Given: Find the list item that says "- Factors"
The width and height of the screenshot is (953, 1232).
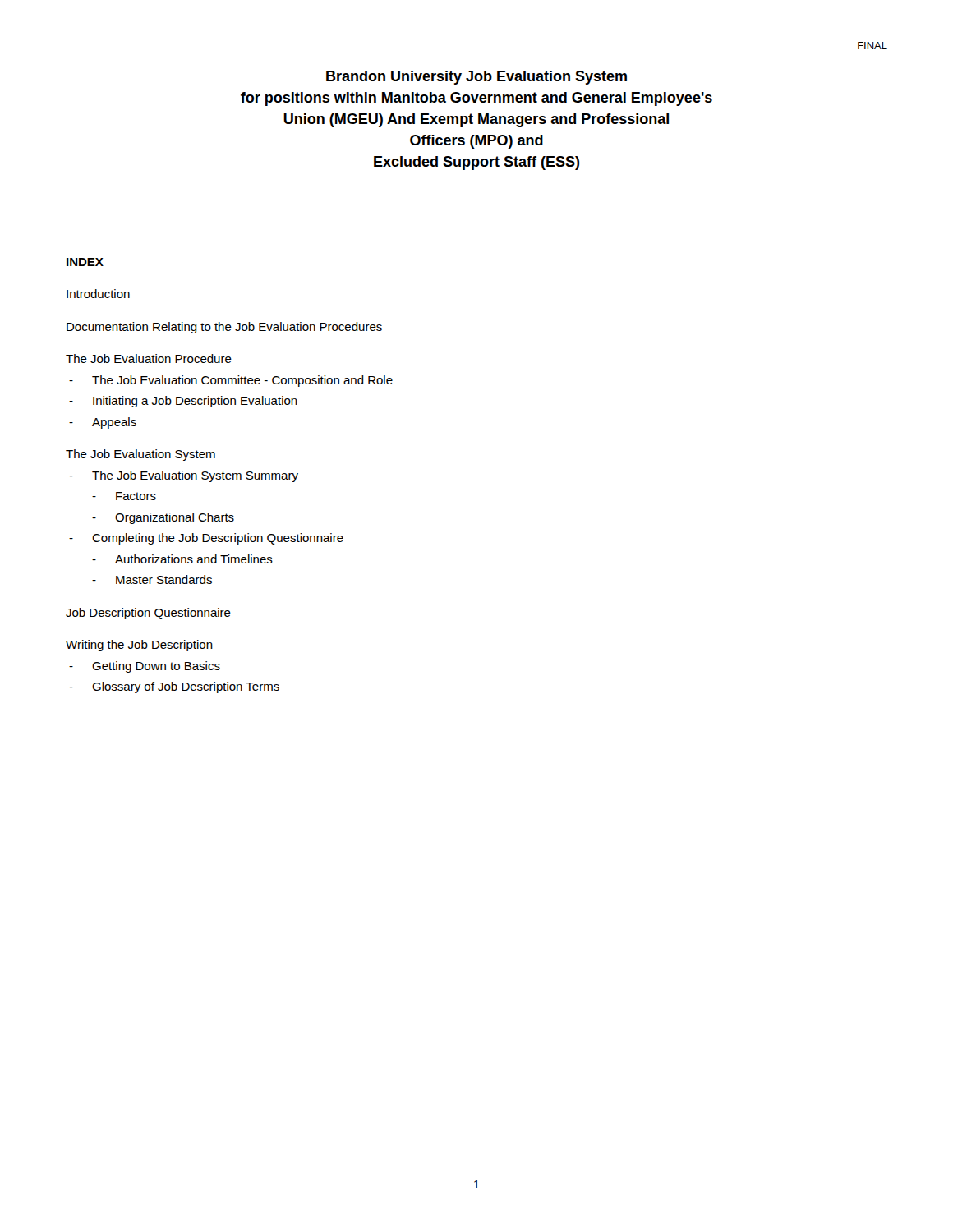Looking at the screenshot, I should coord(124,496).
